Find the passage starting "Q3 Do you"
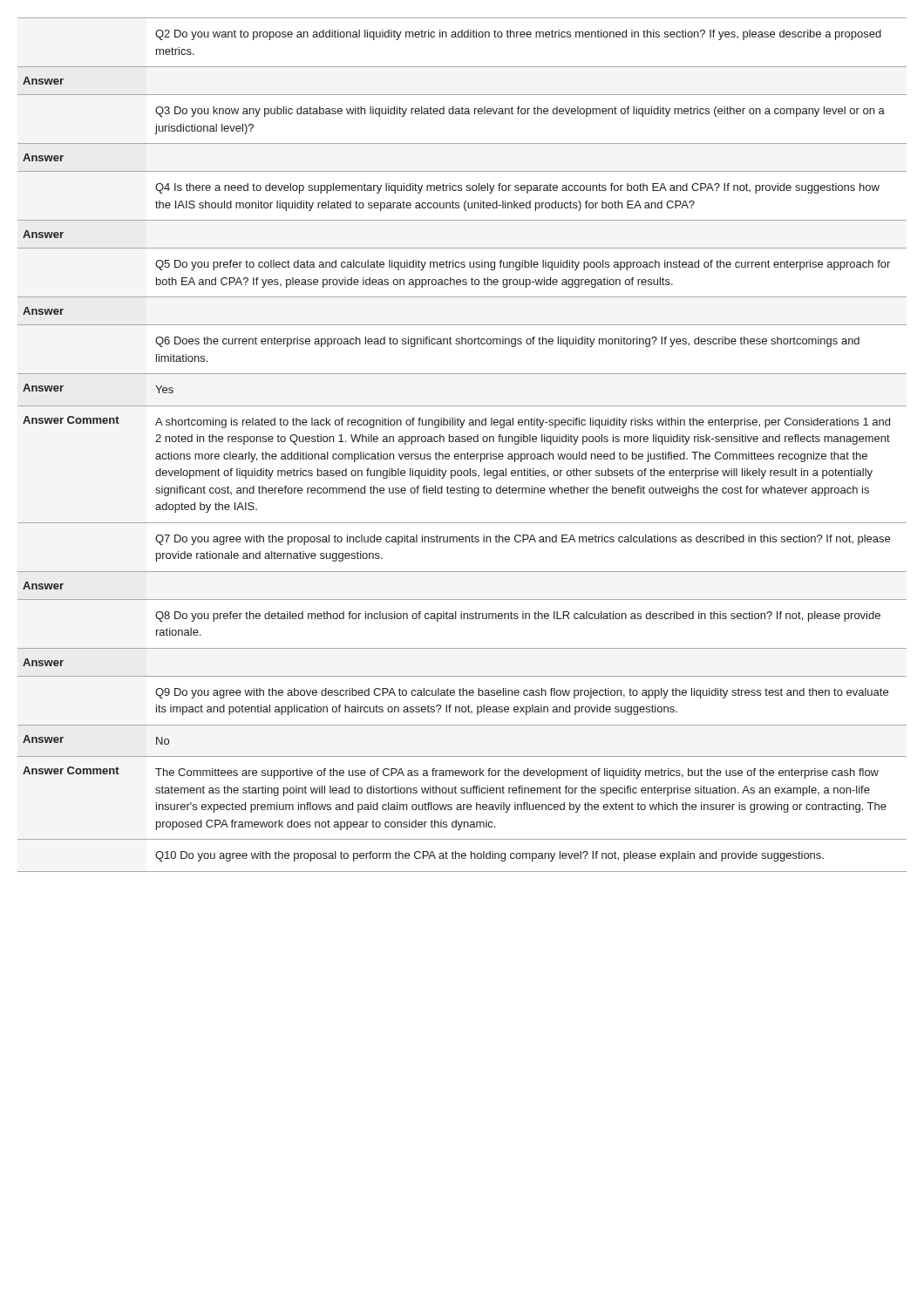 pos(520,119)
